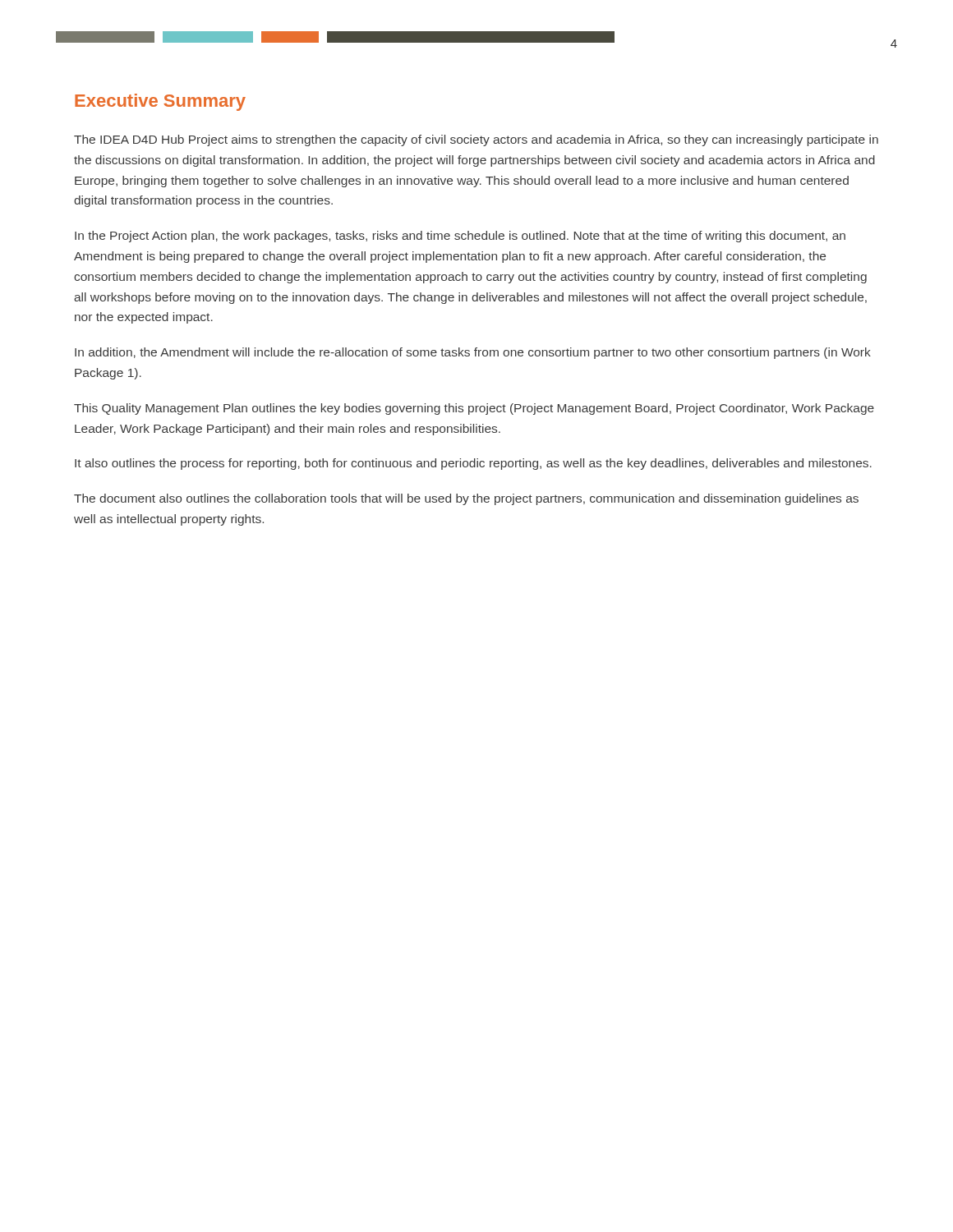This screenshot has width=953, height=1232.
Task: Locate the text block that says "In addition, the Amendment will"
Action: pos(472,362)
